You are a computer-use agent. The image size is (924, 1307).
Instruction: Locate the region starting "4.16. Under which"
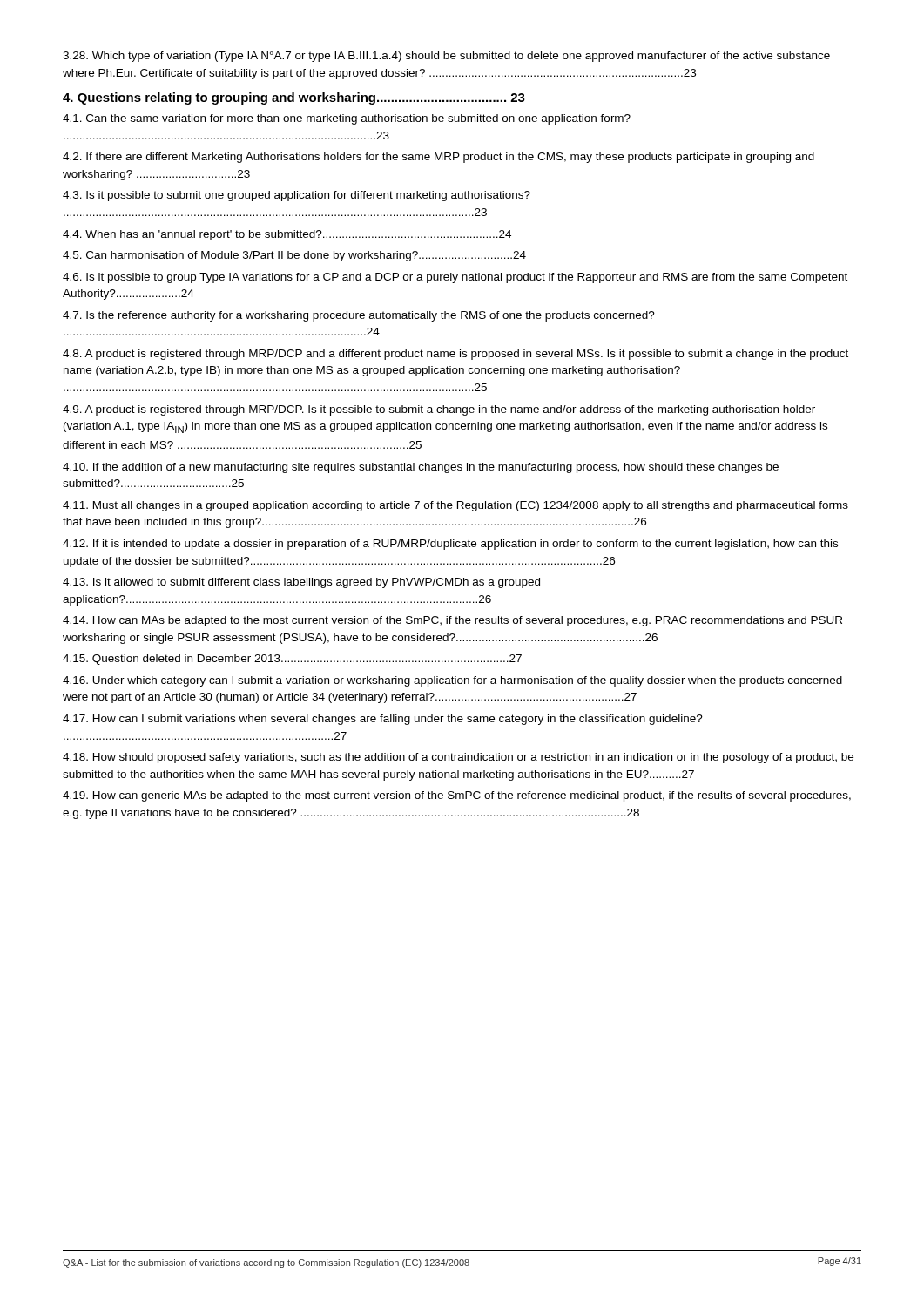[x=453, y=688]
